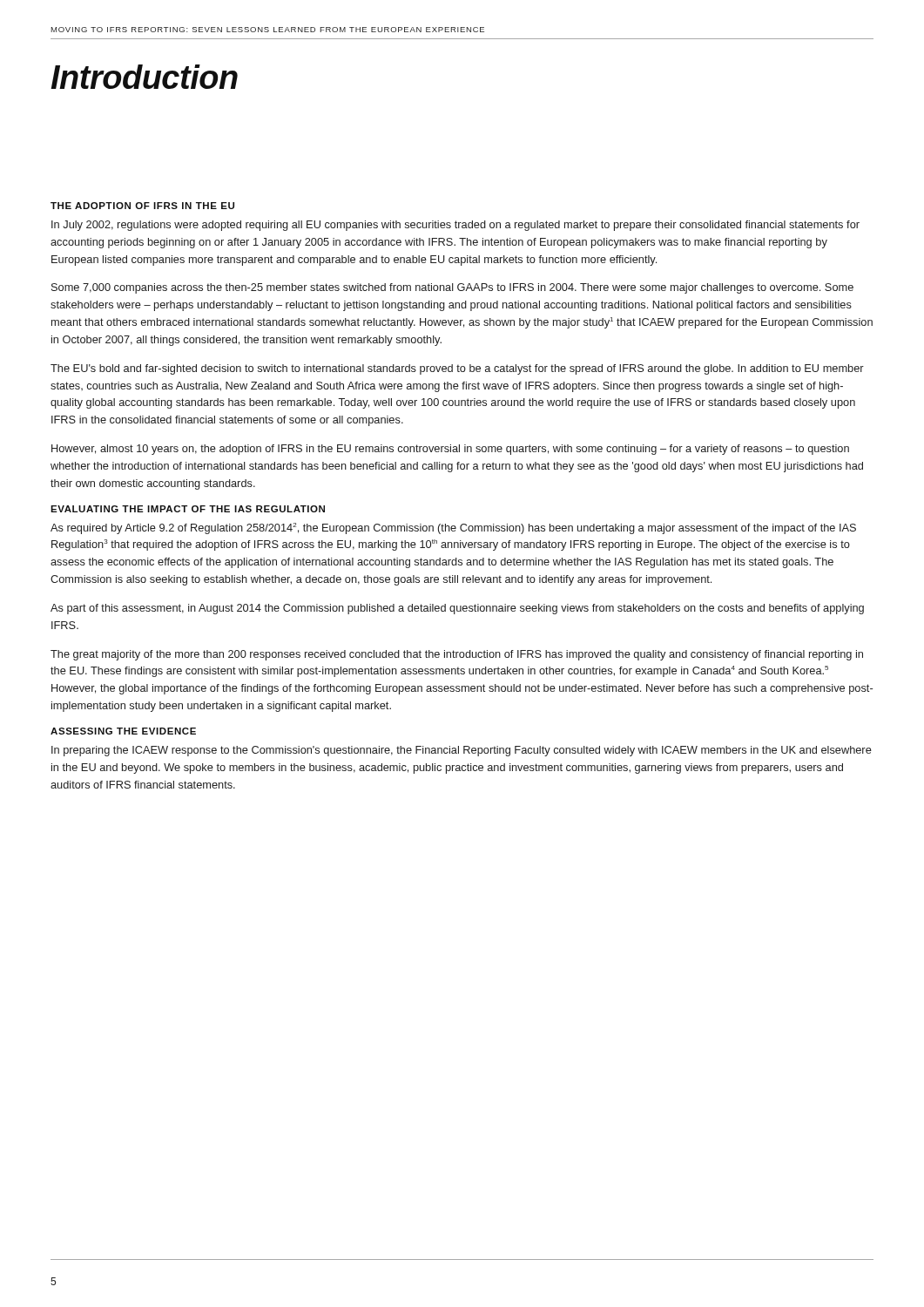Point to the block beginning "The EU's bold and"
This screenshot has height=1307, width=924.
pyautogui.click(x=457, y=394)
